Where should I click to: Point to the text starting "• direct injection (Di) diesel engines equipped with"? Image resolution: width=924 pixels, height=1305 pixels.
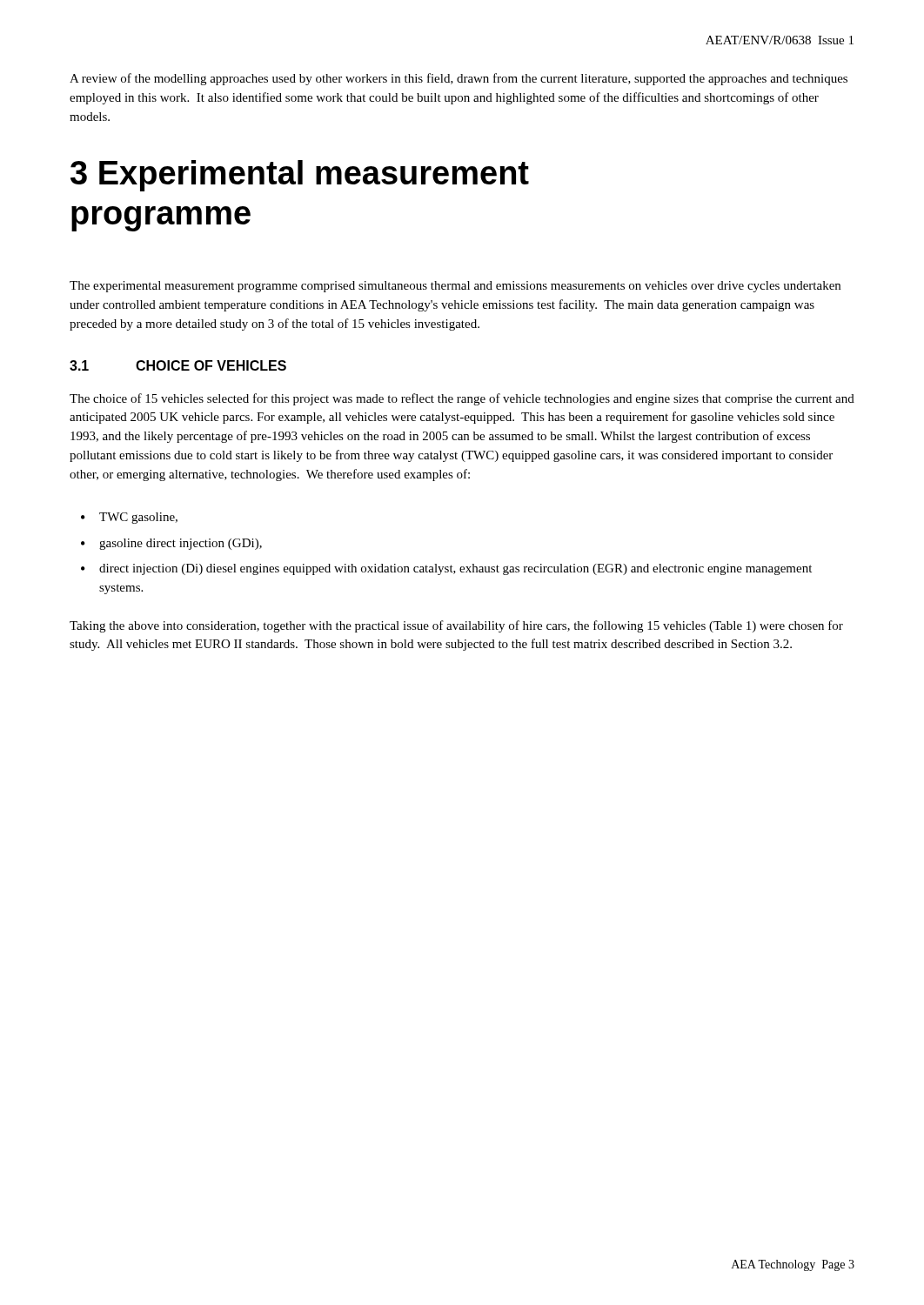click(x=467, y=579)
